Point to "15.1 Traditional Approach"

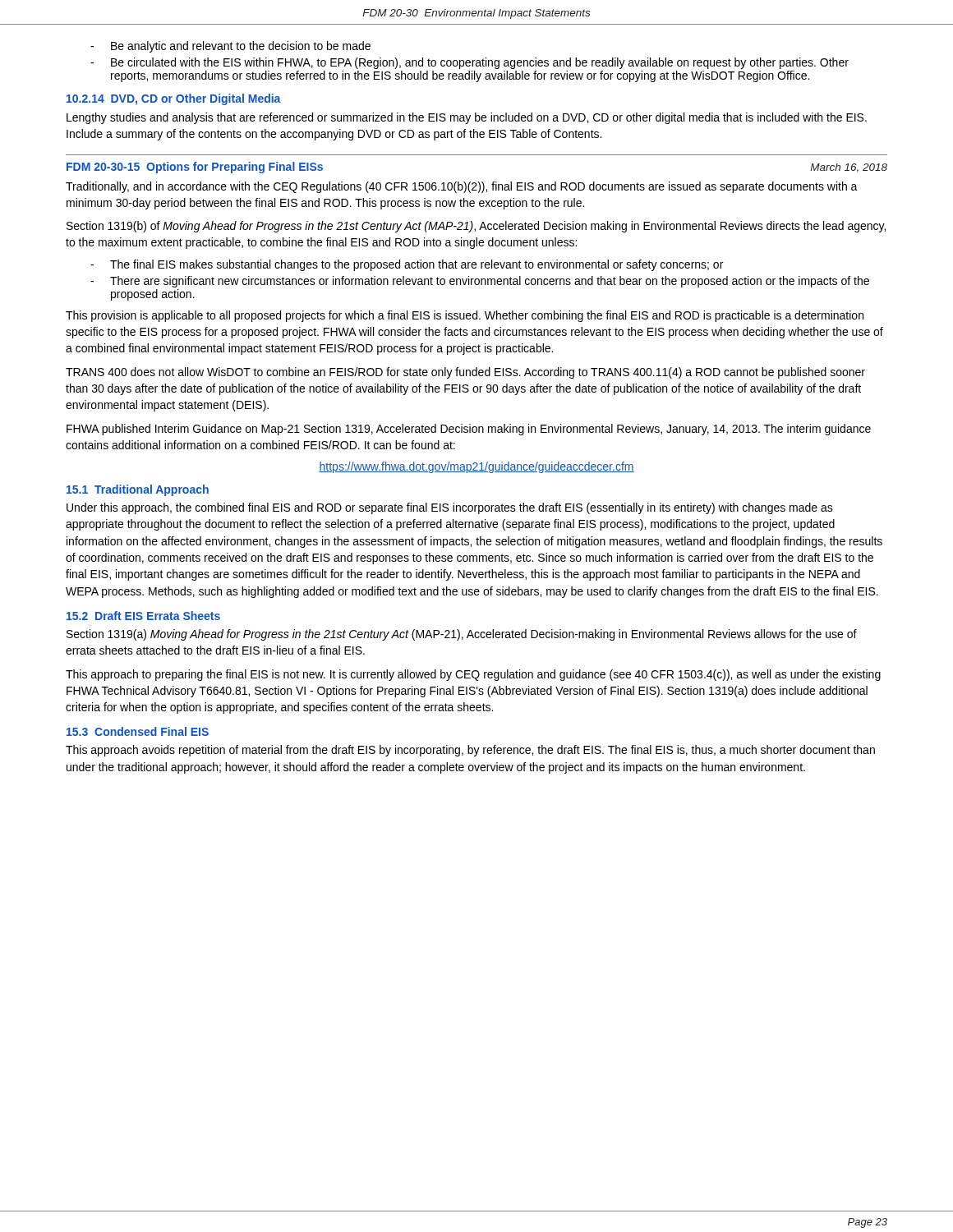tap(137, 490)
